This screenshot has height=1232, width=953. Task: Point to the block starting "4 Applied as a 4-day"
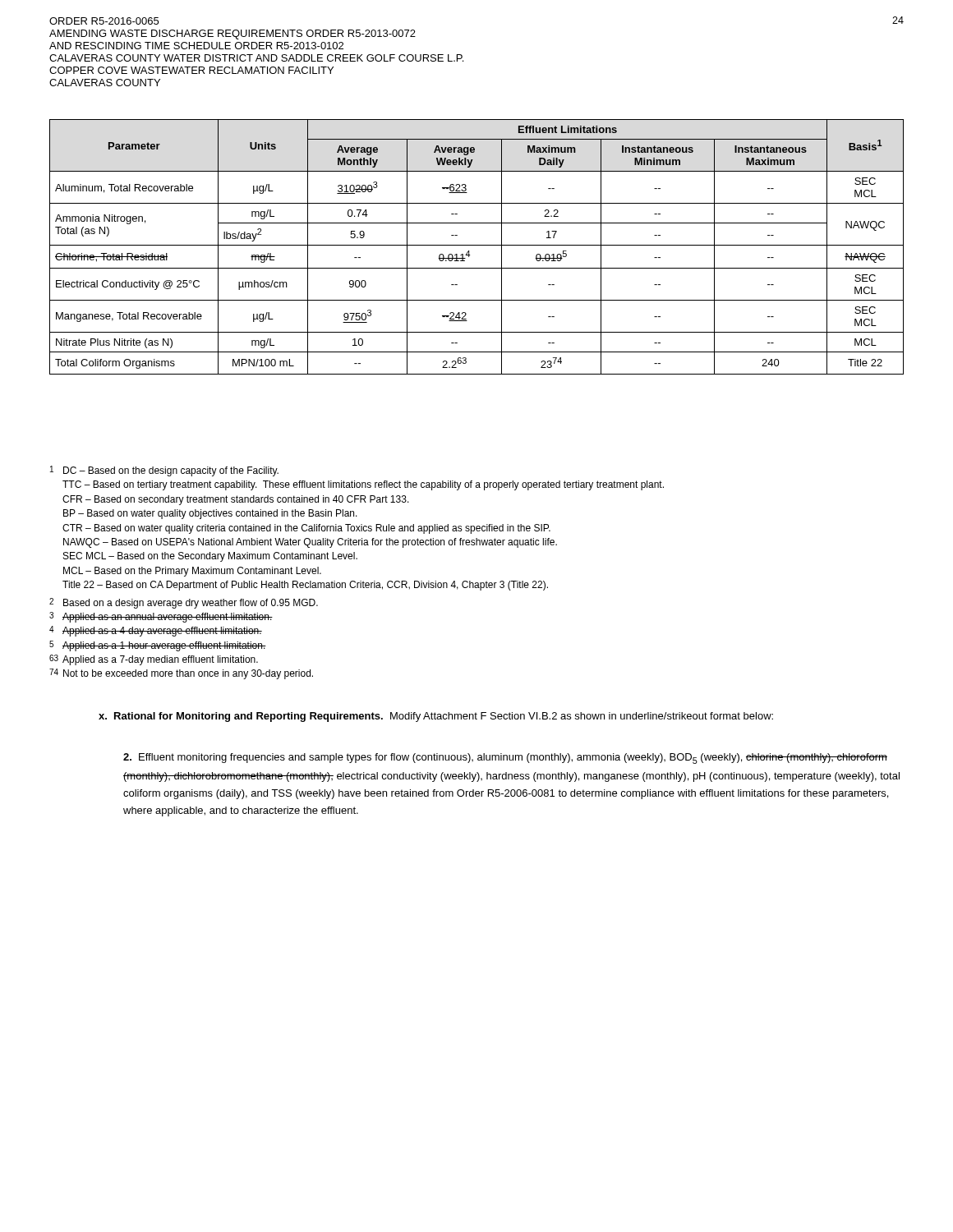[156, 631]
